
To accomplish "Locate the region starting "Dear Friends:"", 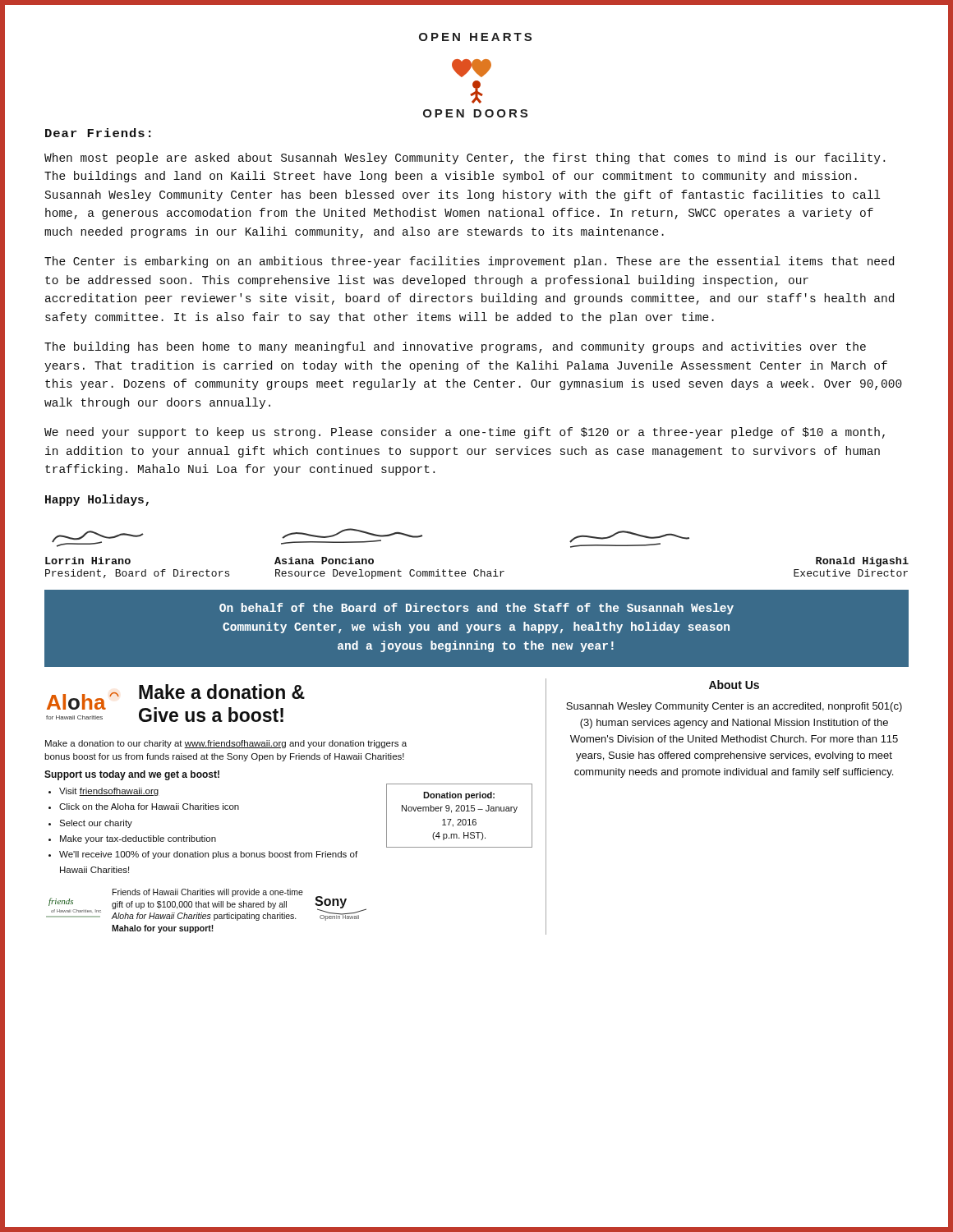I will (99, 134).
